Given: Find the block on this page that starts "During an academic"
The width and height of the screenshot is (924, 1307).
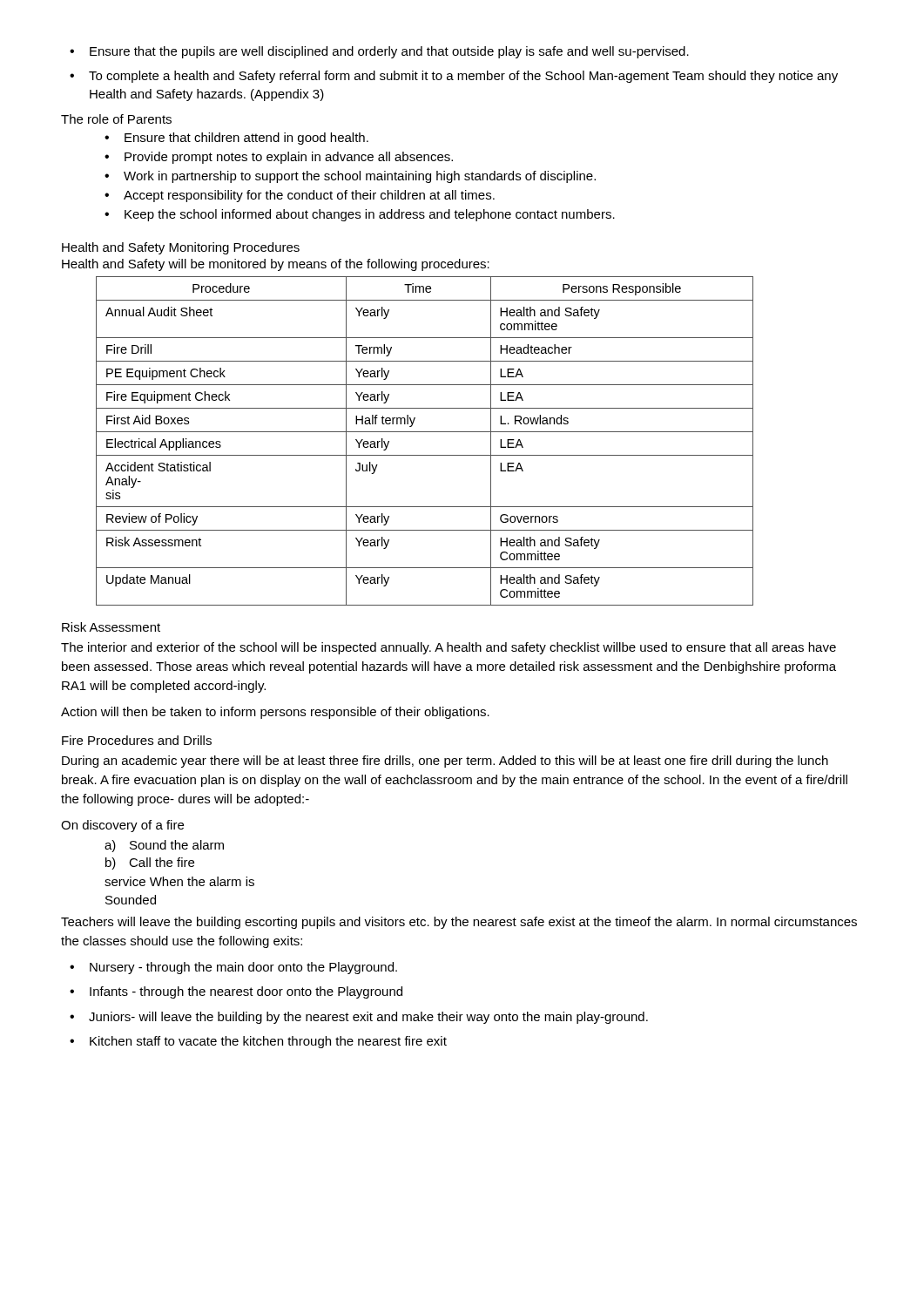Looking at the screenshot, I should point(455,780).
